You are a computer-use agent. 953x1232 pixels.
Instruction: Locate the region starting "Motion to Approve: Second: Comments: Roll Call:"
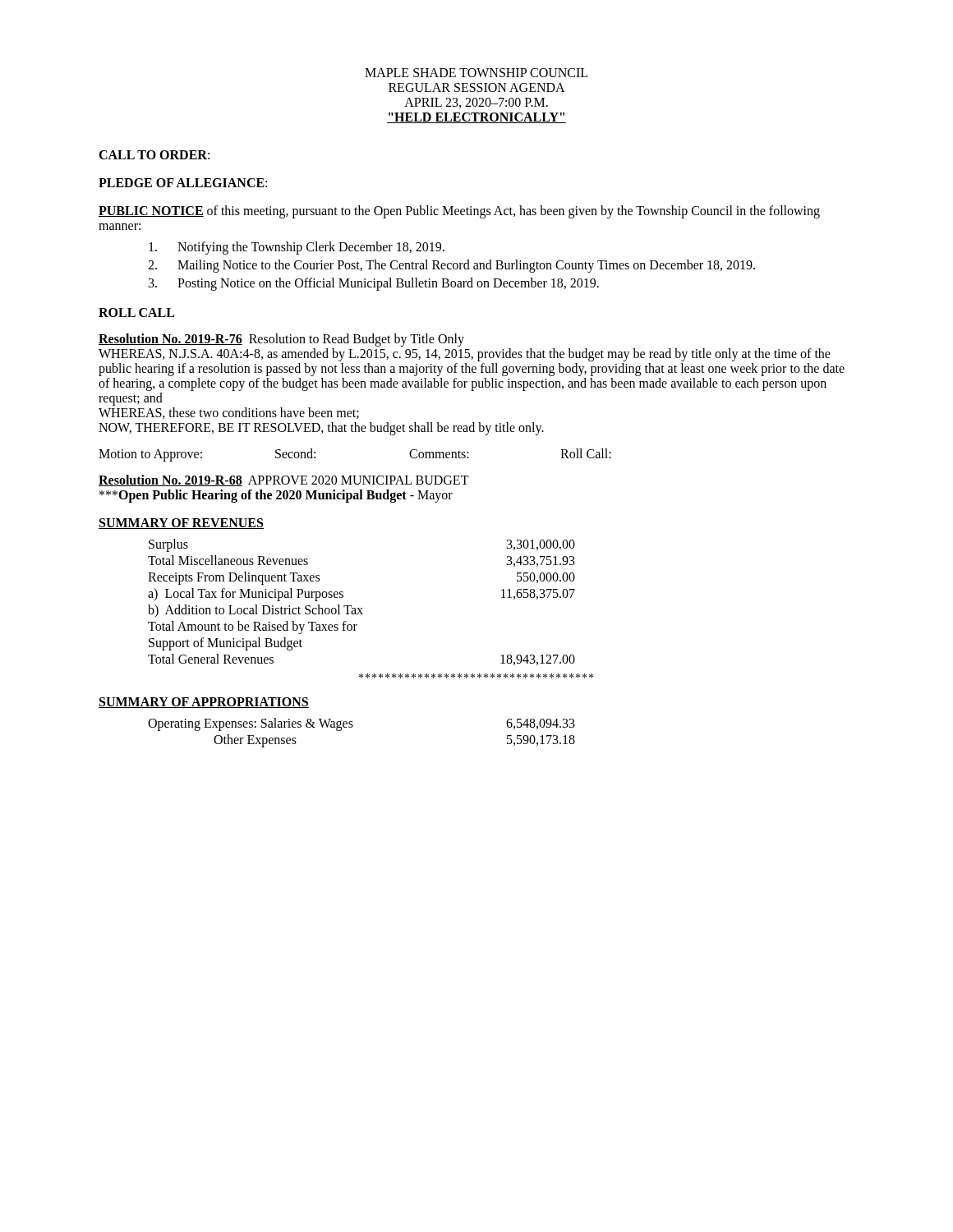click(x=145, y=455)
